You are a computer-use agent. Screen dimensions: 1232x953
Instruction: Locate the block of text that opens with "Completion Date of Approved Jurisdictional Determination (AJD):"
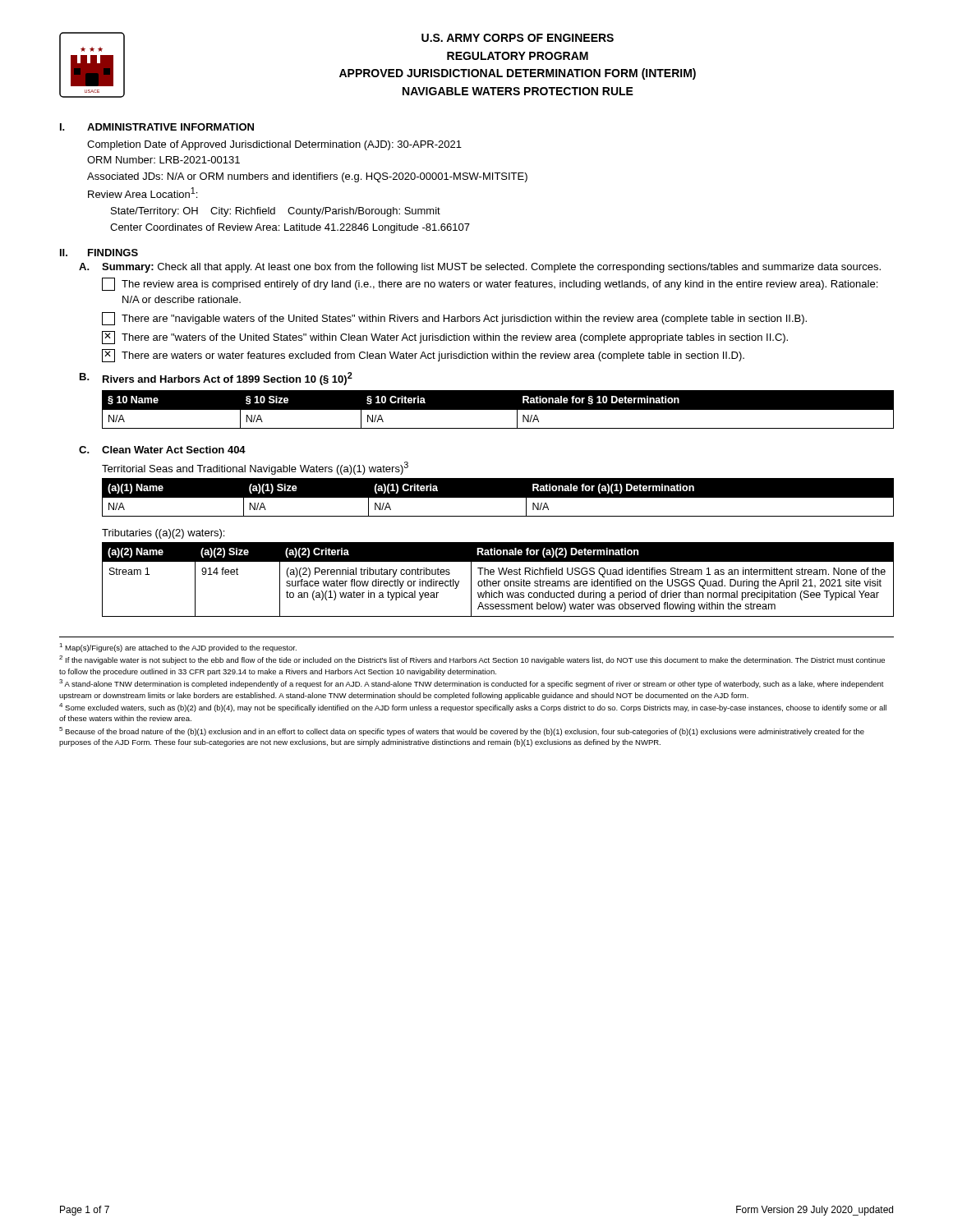point(307,185)
